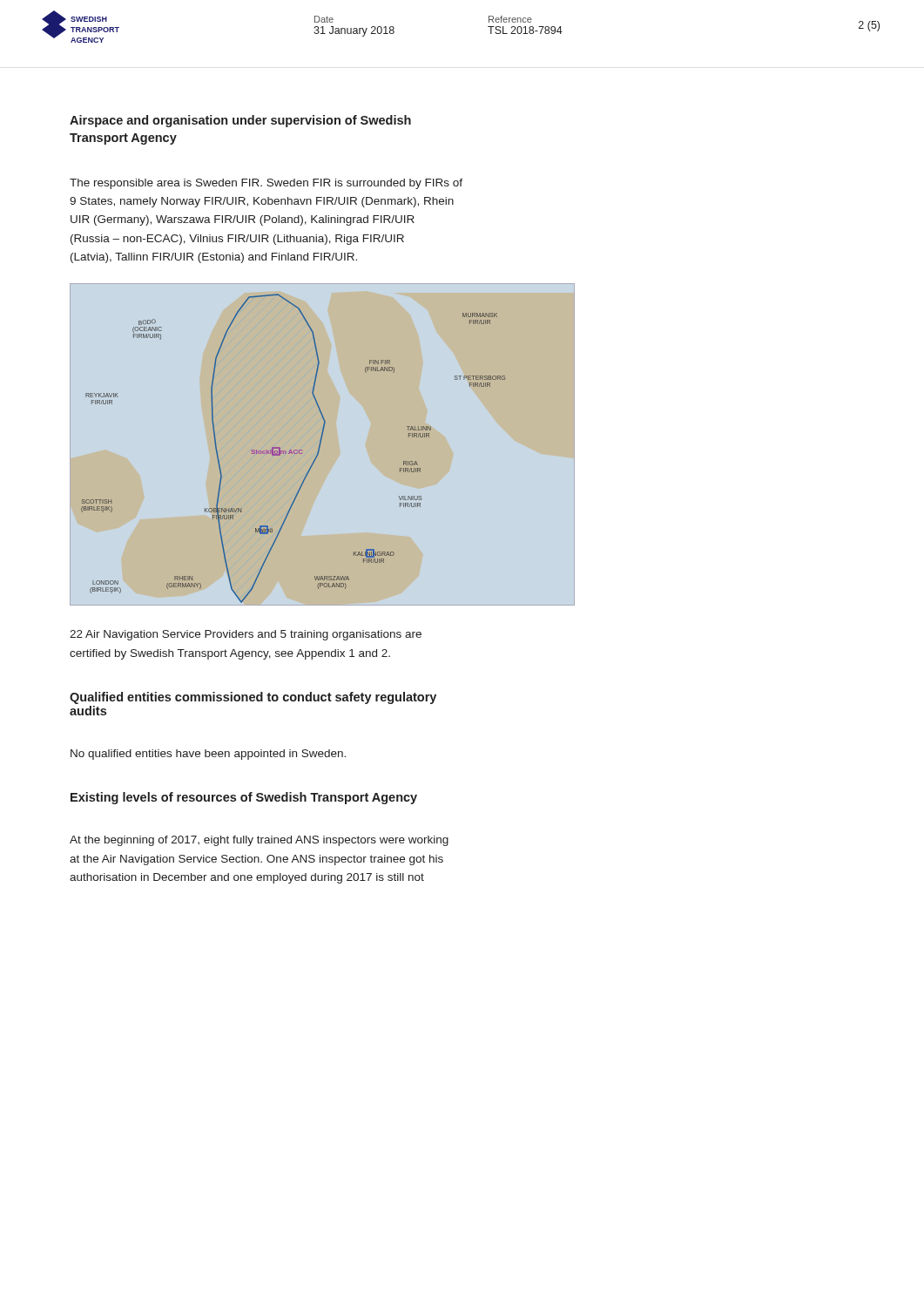Locate the passage starting "The responsible area is Sweden"

pos(266,219)
